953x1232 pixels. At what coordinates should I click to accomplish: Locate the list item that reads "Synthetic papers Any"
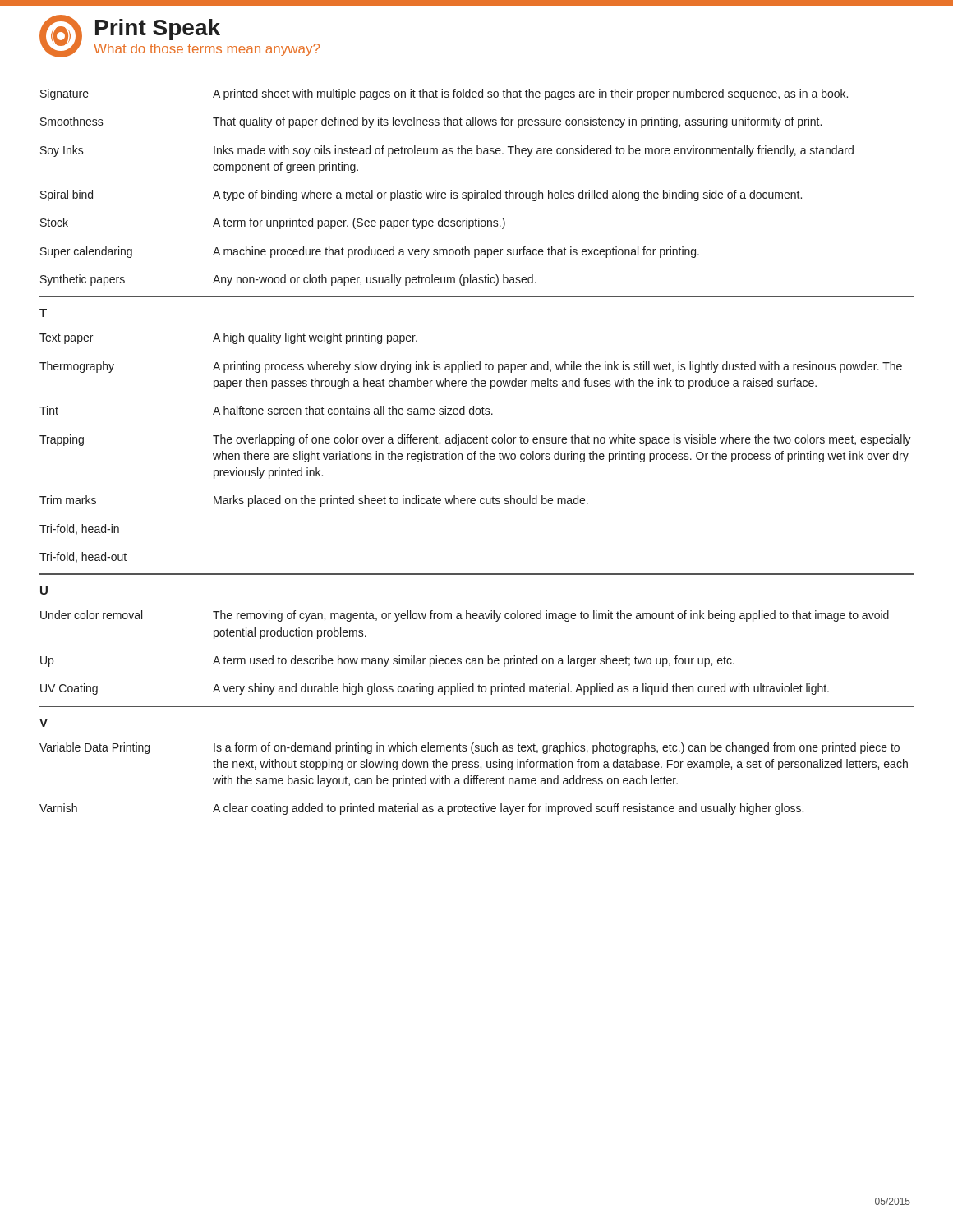[476, 279]
